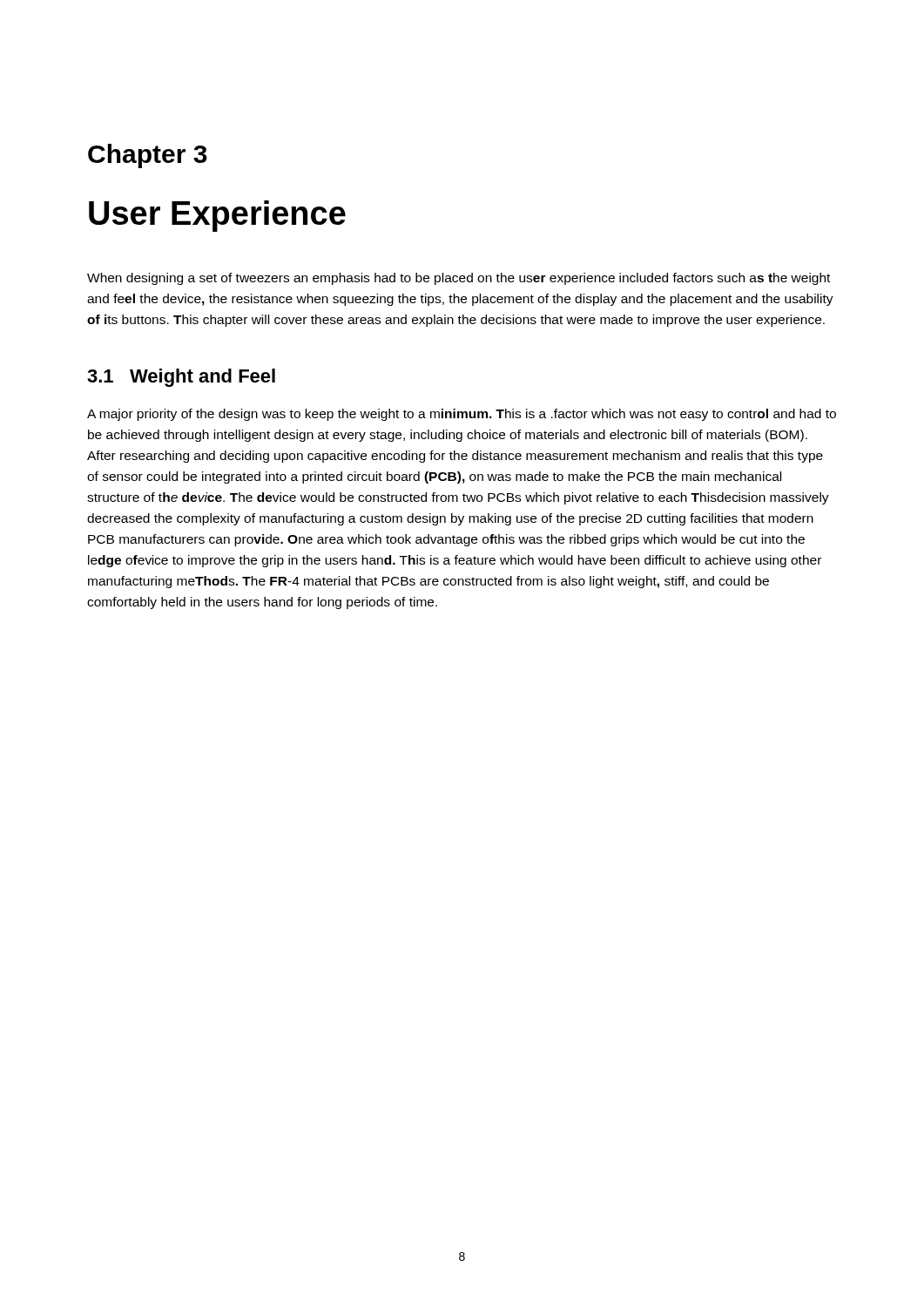Locate the block starting "A major priority of the design was"
The width and height of the screenshot is (924, 1307).
[462, 508]
